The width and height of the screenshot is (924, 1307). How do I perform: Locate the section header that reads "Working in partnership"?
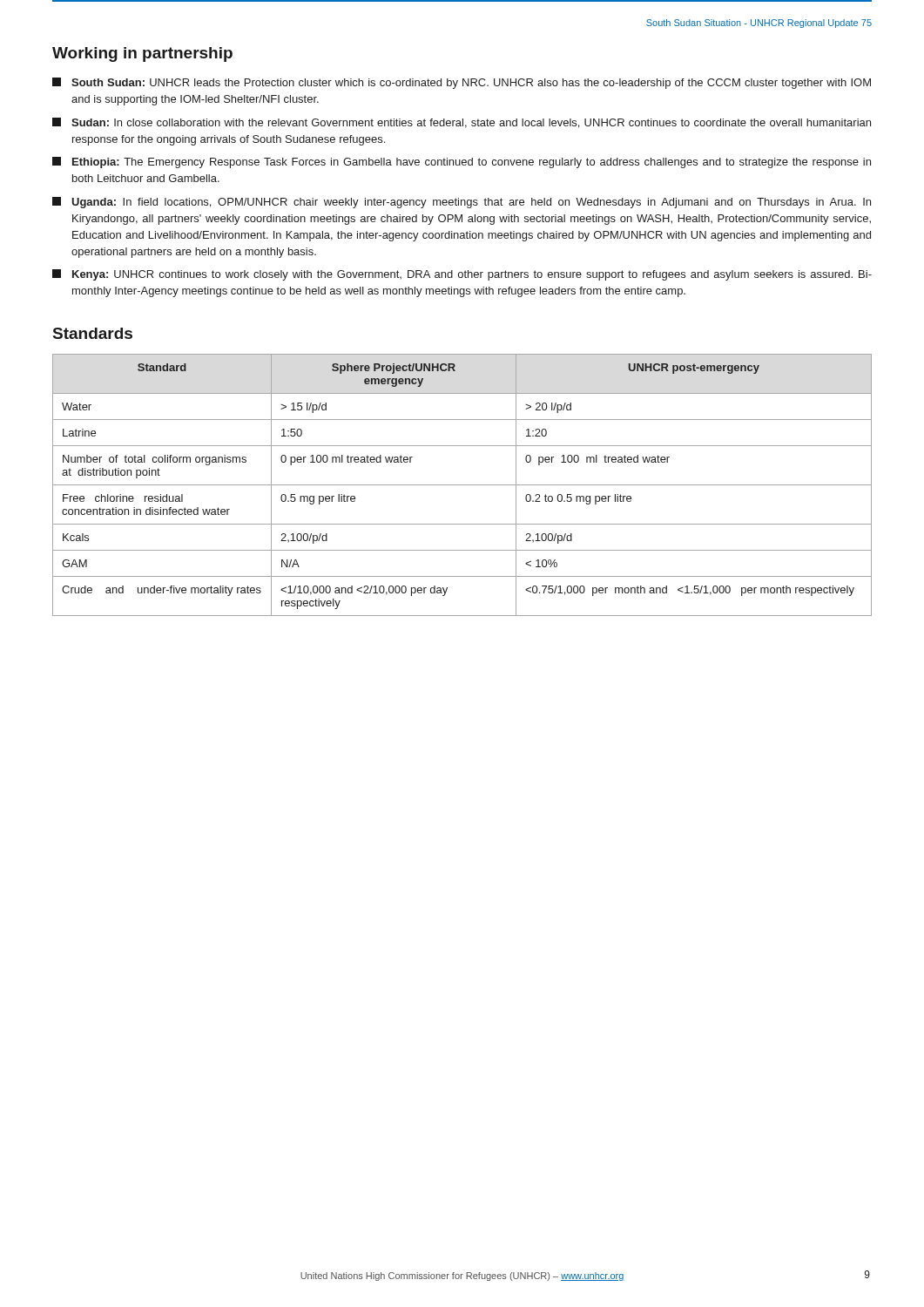pos(143,53)
